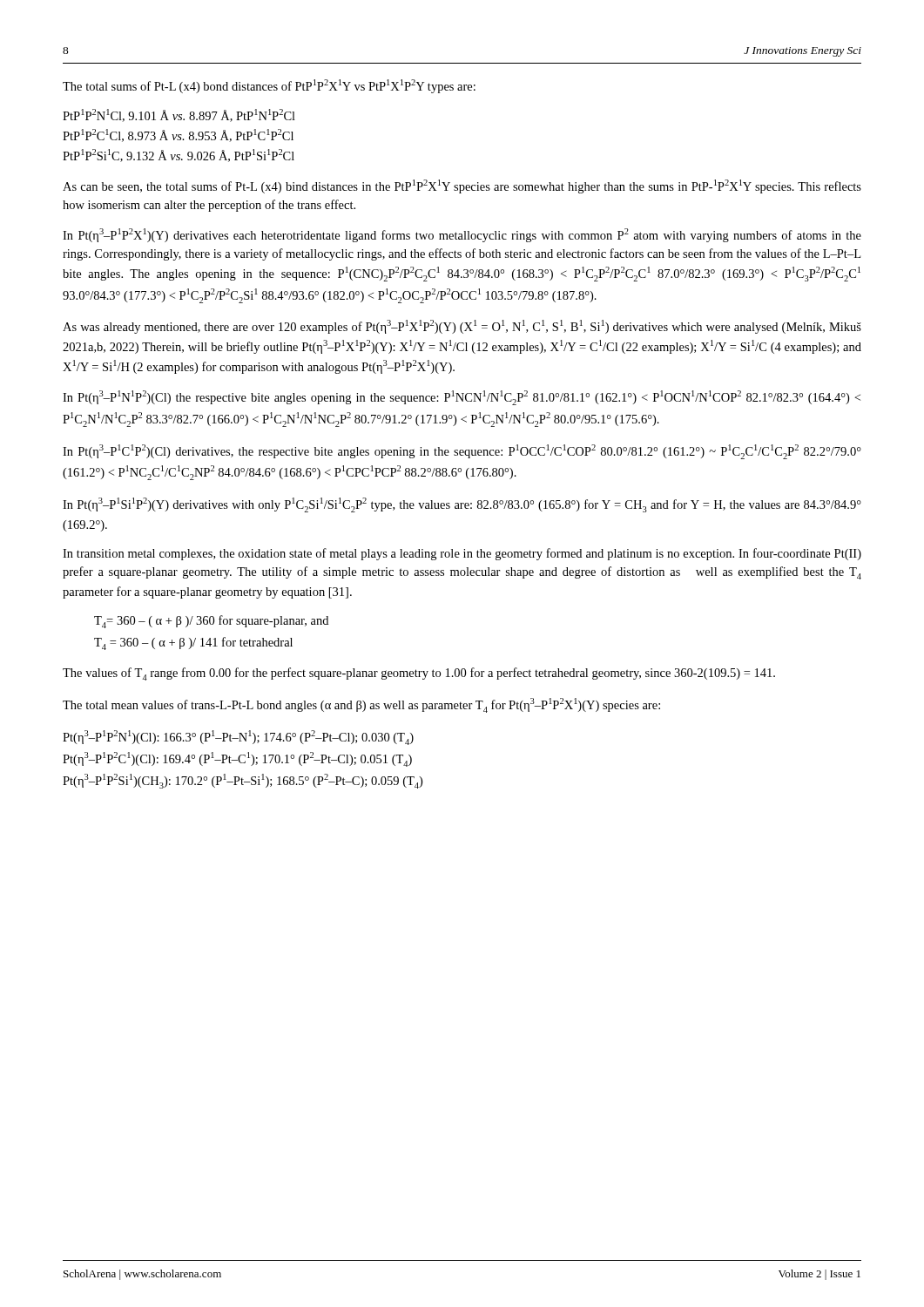Point to the block starting "PtP1P2N1Cl, 9.101 Å vs. 8.897 Å, PtP1N1P2Cl PtP1P2C1Cl,"

[x=179, y=115]
